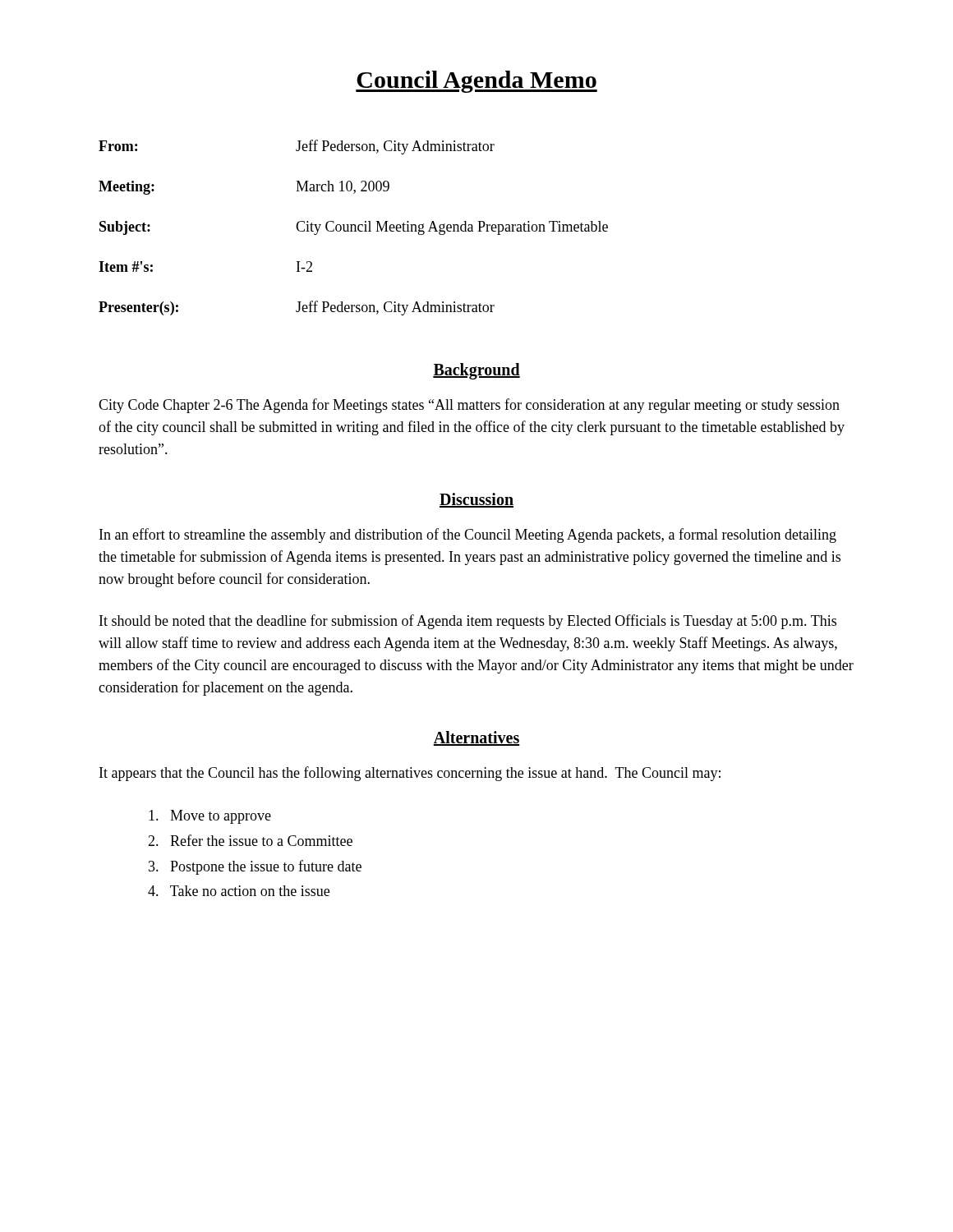Image resolution: width=953 pixels, height=1232 pixels.
Task: Find the list item with the text "4. Take no action"
Action: pyautogui.click(x=239, y=891)
